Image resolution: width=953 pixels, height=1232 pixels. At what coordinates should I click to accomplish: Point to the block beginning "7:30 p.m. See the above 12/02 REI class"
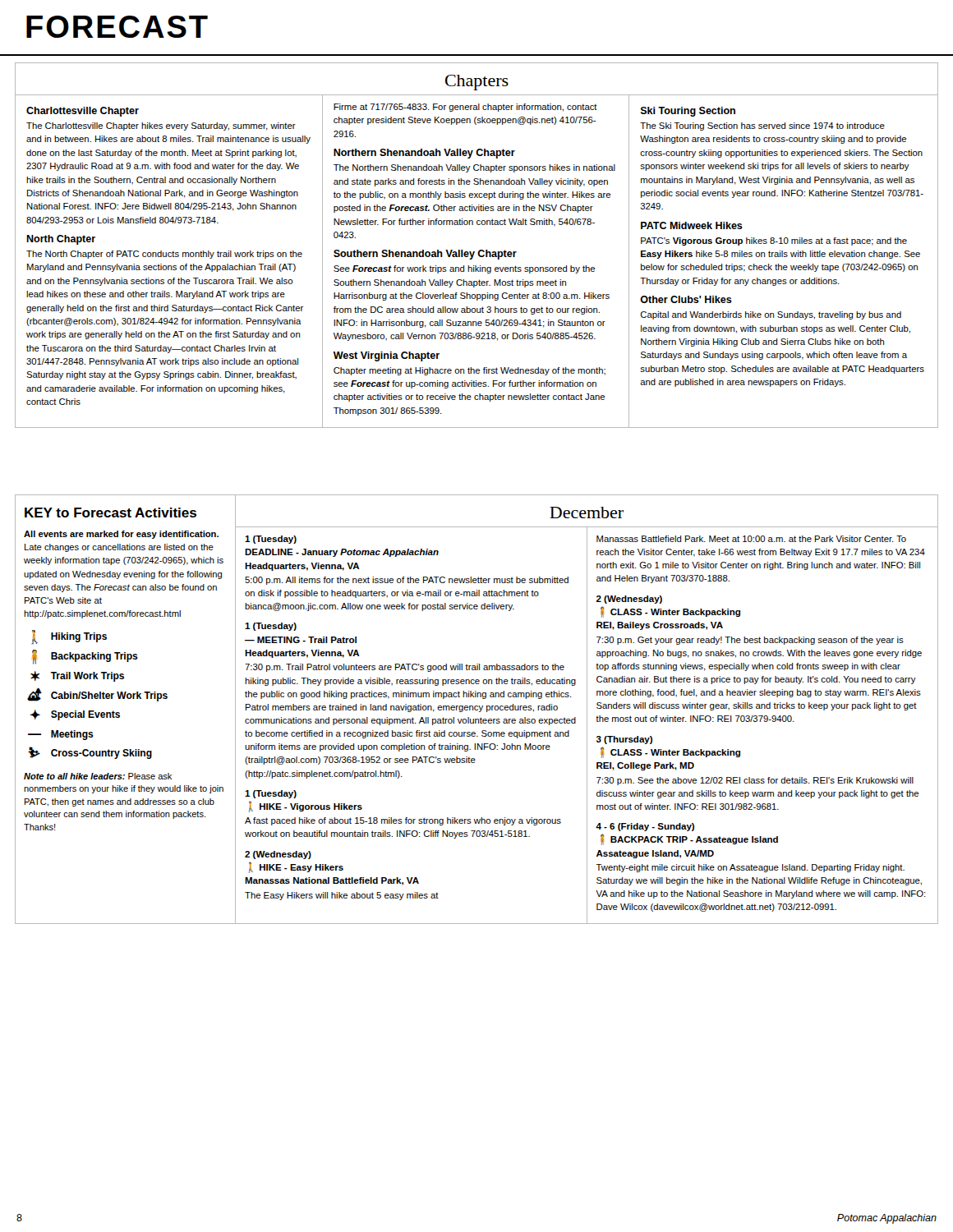click(x=757, y=793)
